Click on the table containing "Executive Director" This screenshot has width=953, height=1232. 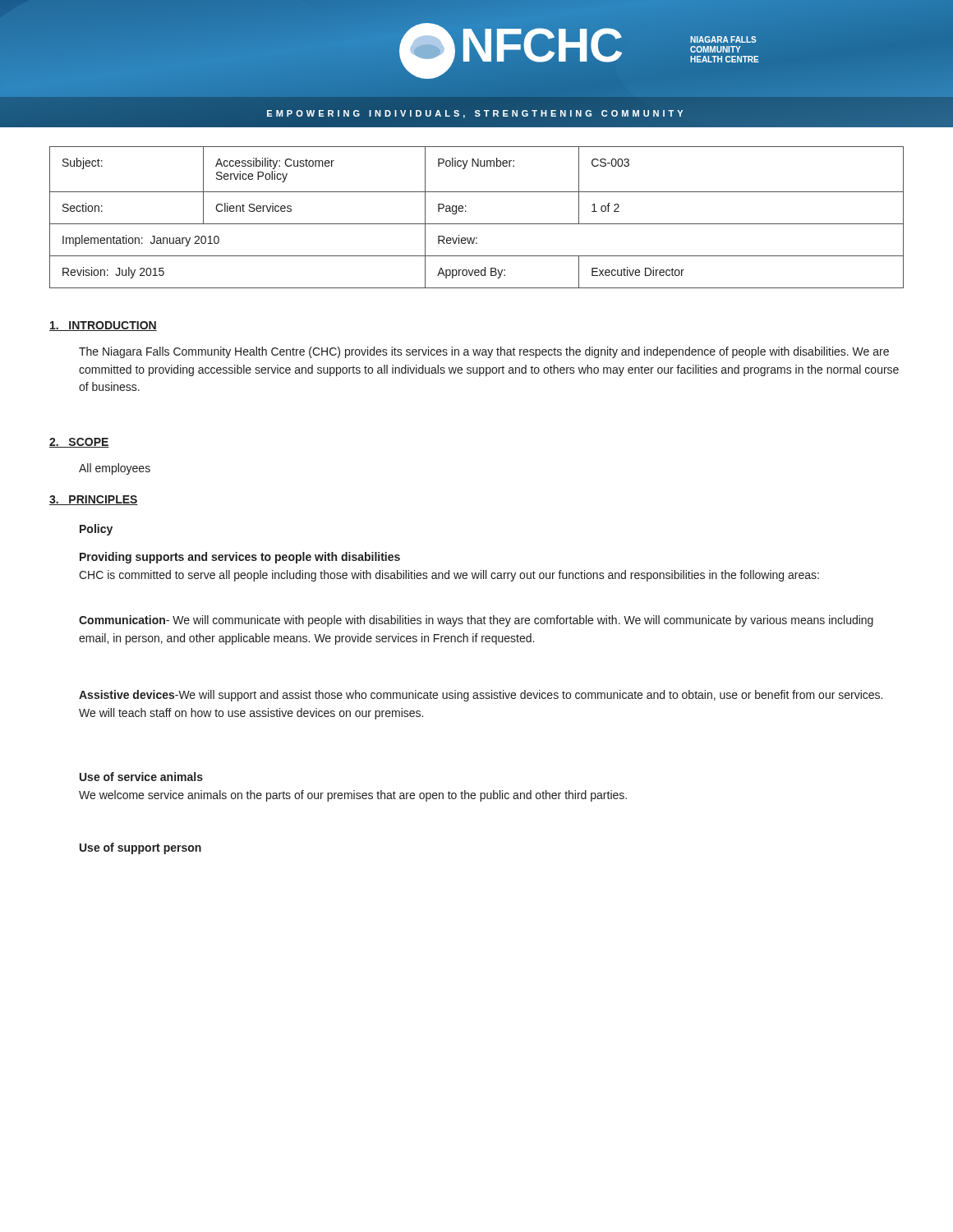click(476, 217)
